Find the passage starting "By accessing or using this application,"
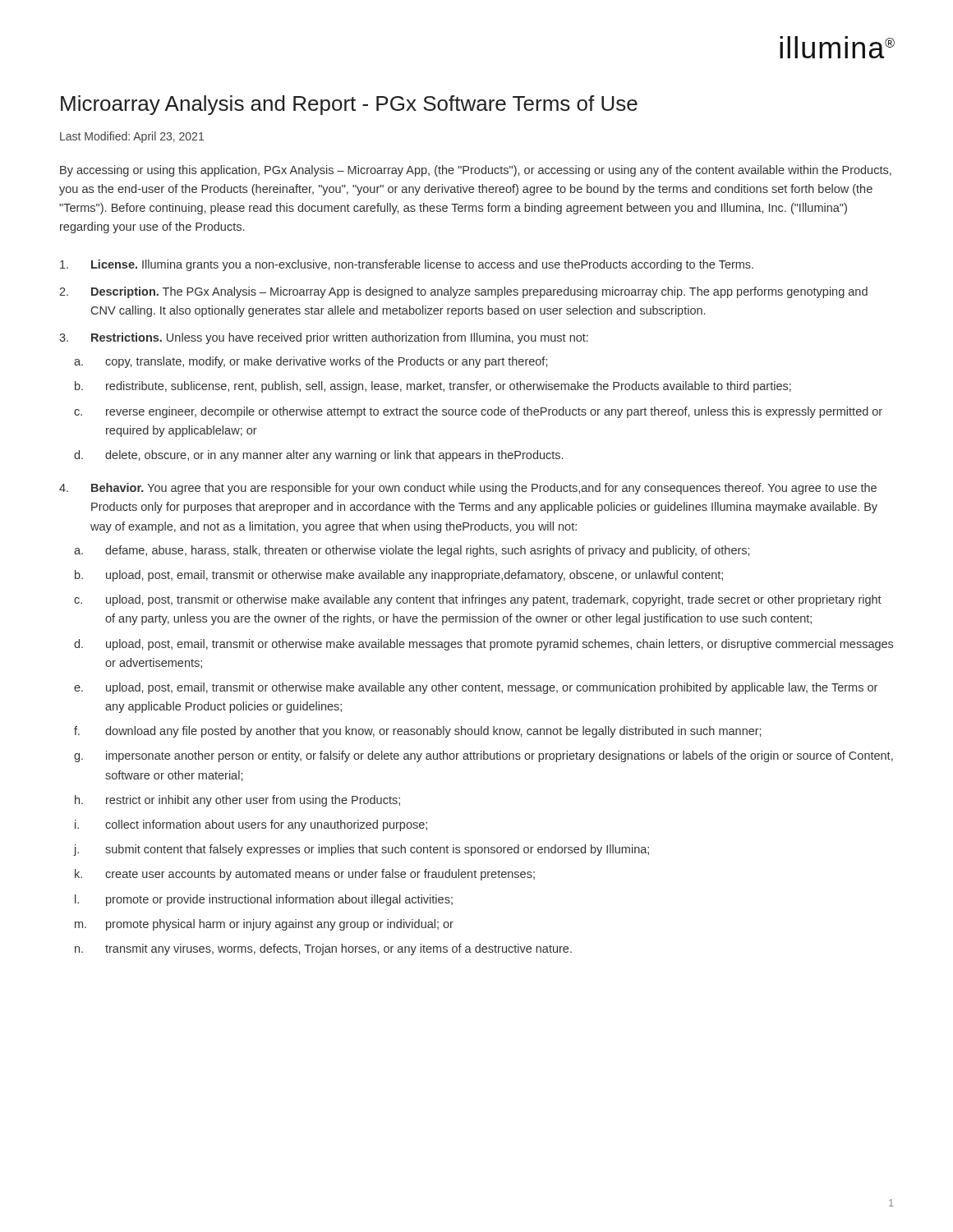The width and height of the screenshot is (953, 1232). click(x=476, y=198)
